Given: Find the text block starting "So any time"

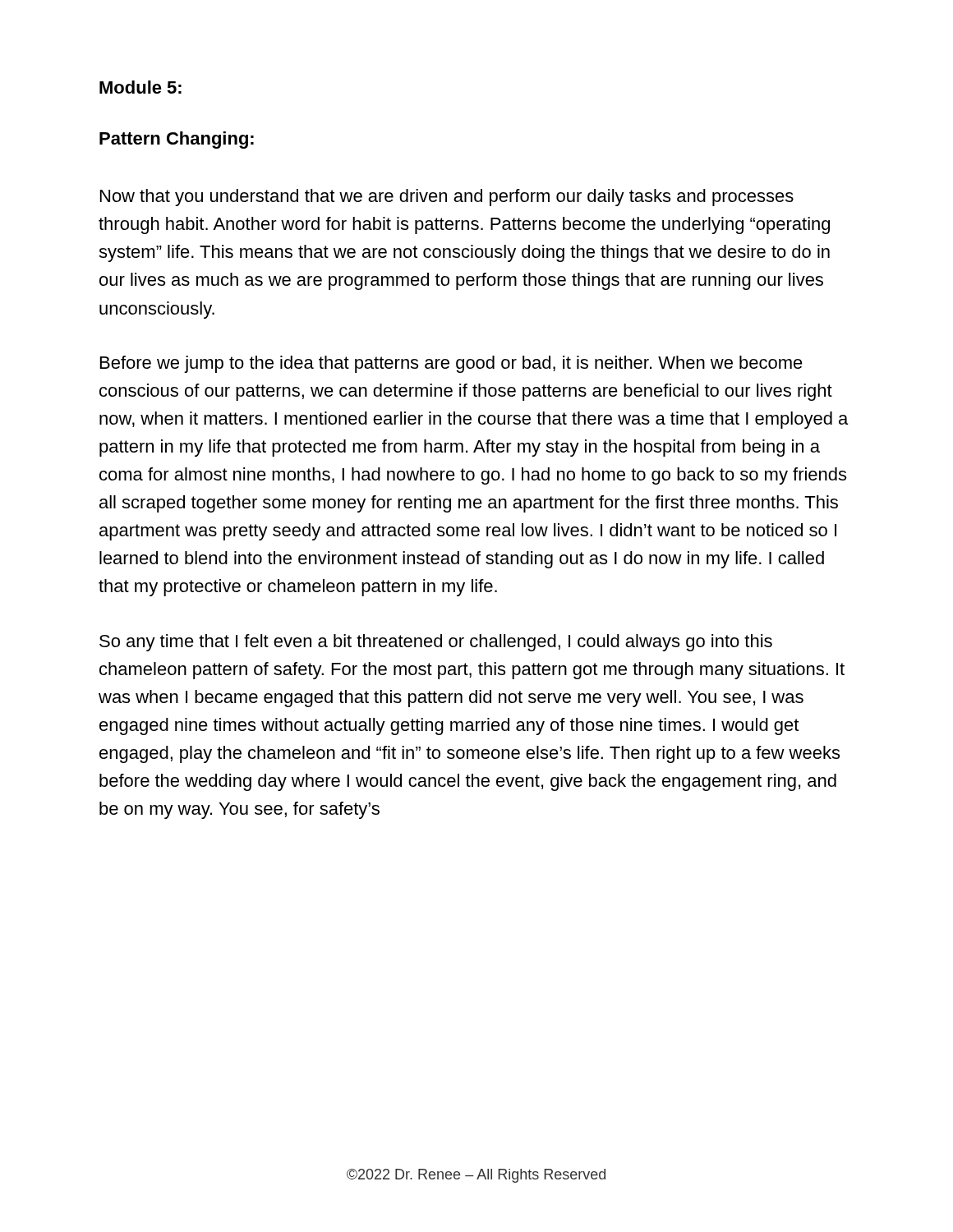Looking at the screenshot, I should 472,725.
